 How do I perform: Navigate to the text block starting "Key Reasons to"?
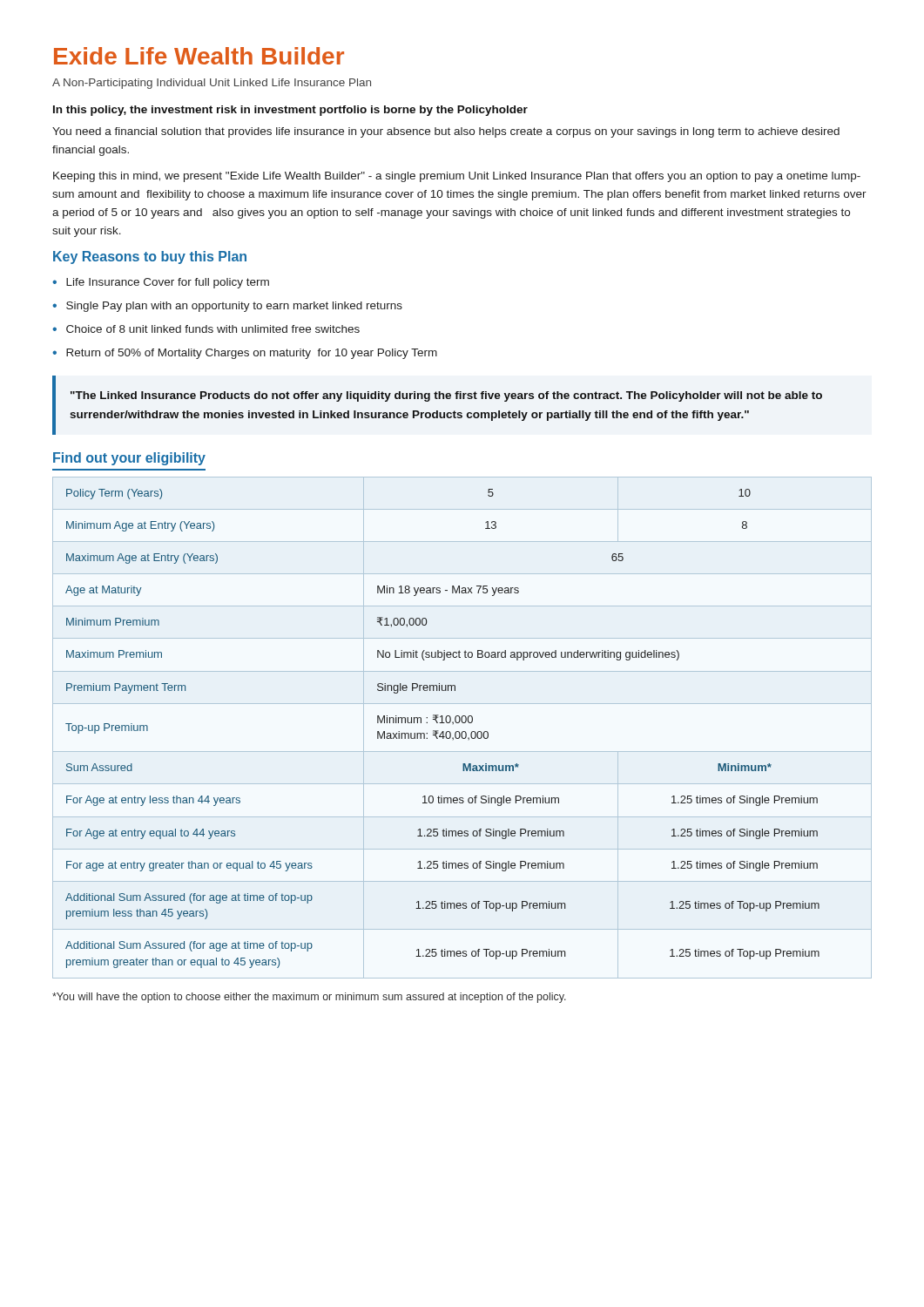pos(150,257)
